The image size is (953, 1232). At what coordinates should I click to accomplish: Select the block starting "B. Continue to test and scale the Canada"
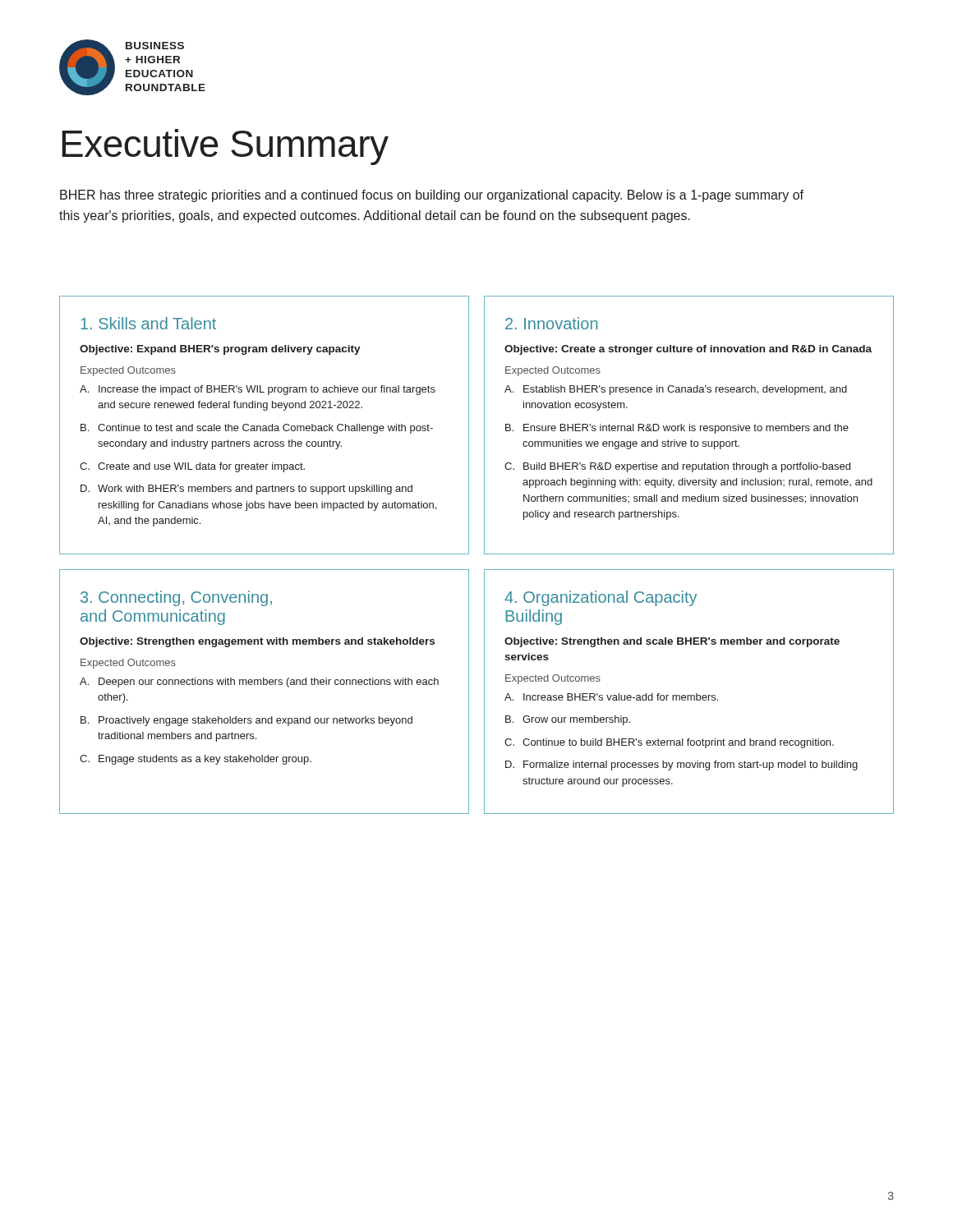pyautogui.click(x=264, y=436)
